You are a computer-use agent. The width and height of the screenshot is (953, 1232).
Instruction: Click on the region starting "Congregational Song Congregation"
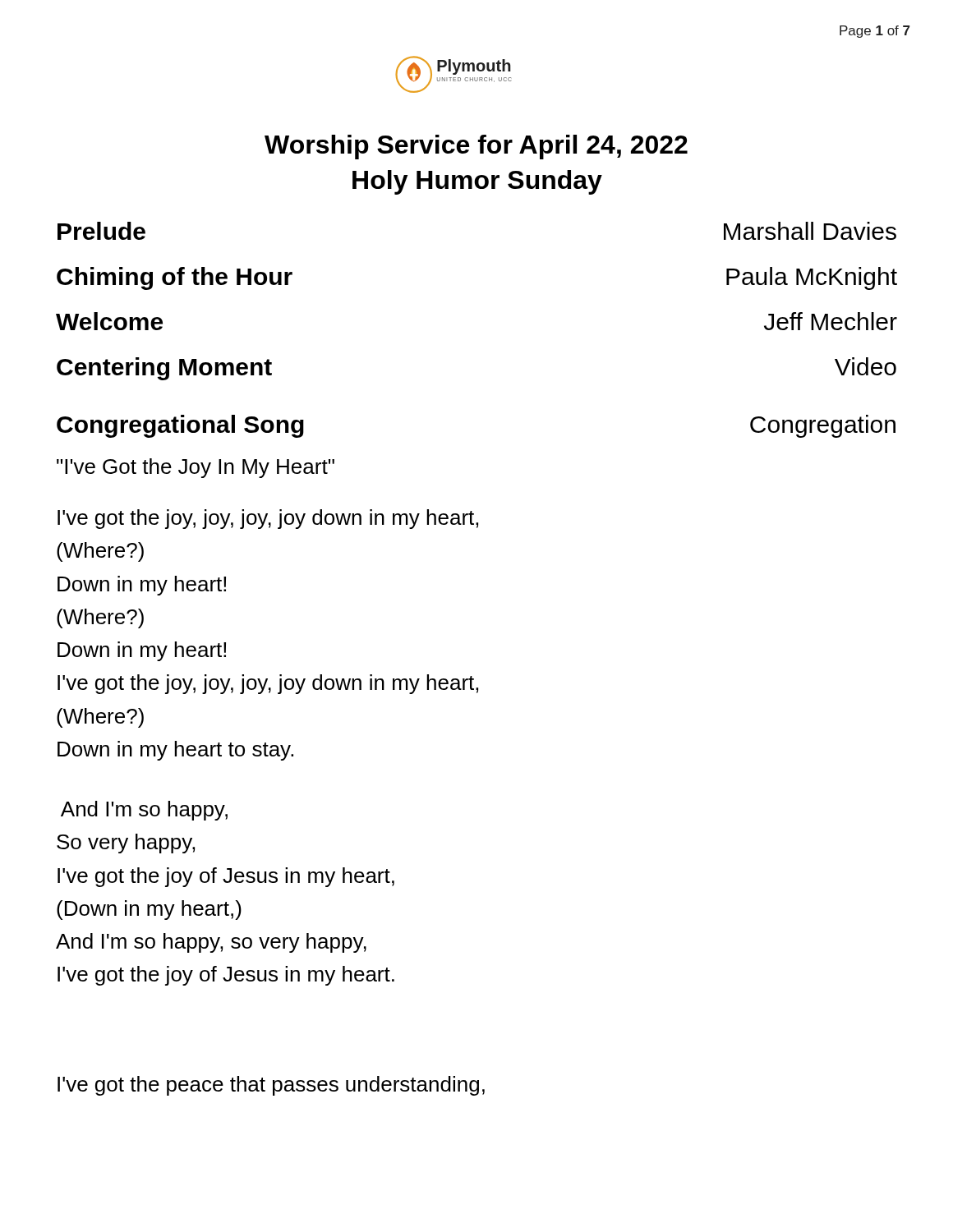click(183, 426)
